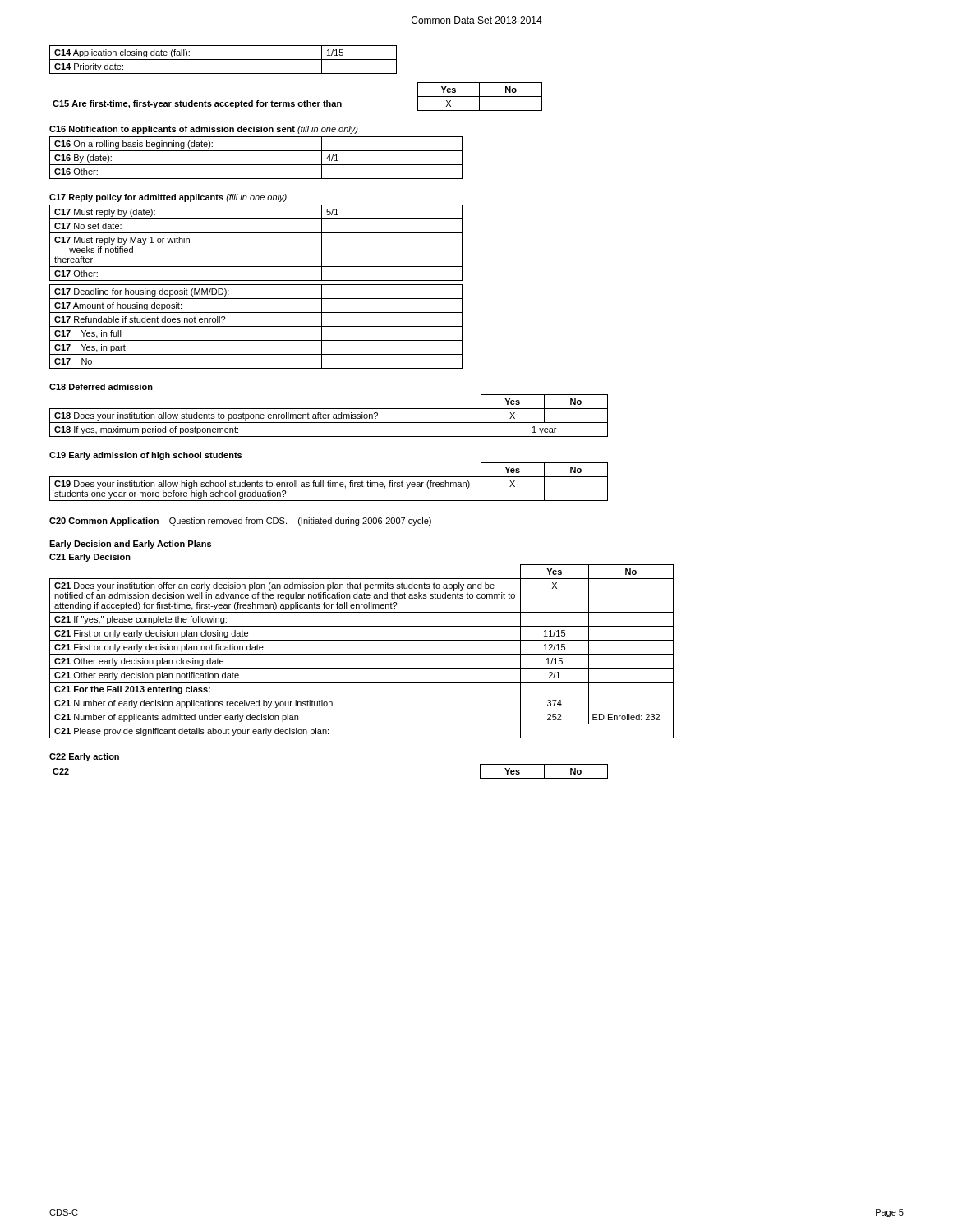Select the table that reads "1 year"

click(x=476, y=416)
